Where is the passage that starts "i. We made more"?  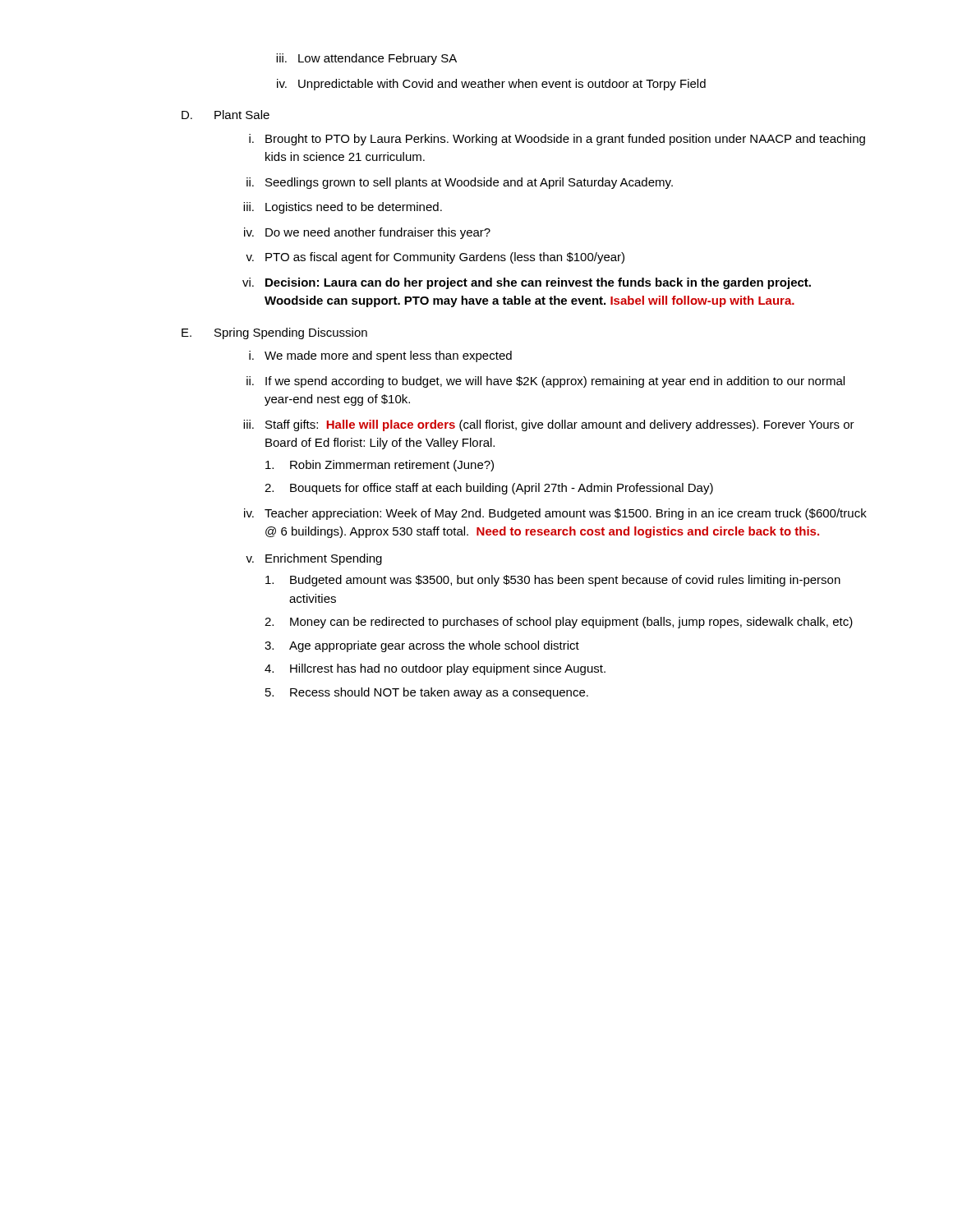click(380, 356)
